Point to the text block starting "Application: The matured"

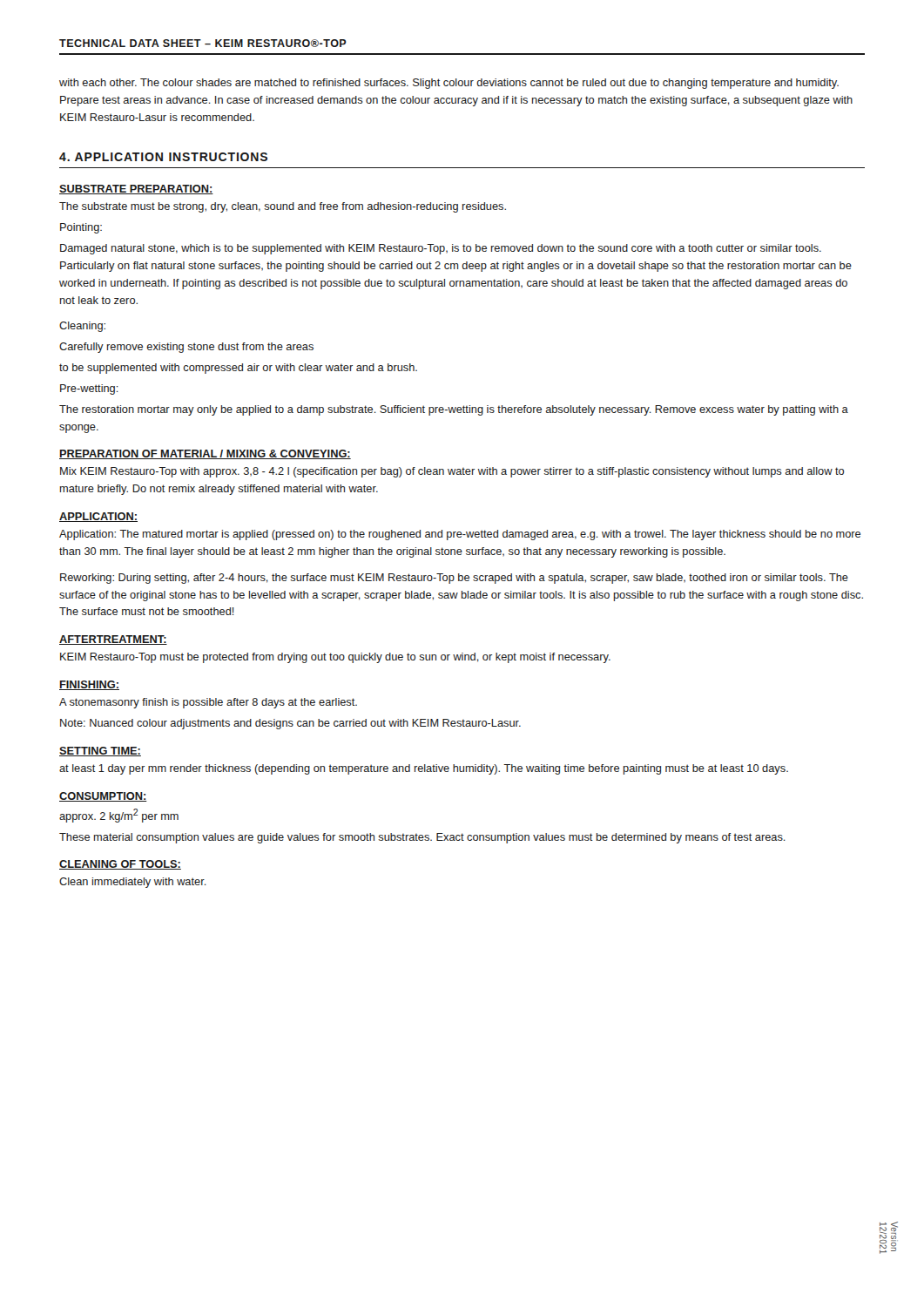coord(460,542)
